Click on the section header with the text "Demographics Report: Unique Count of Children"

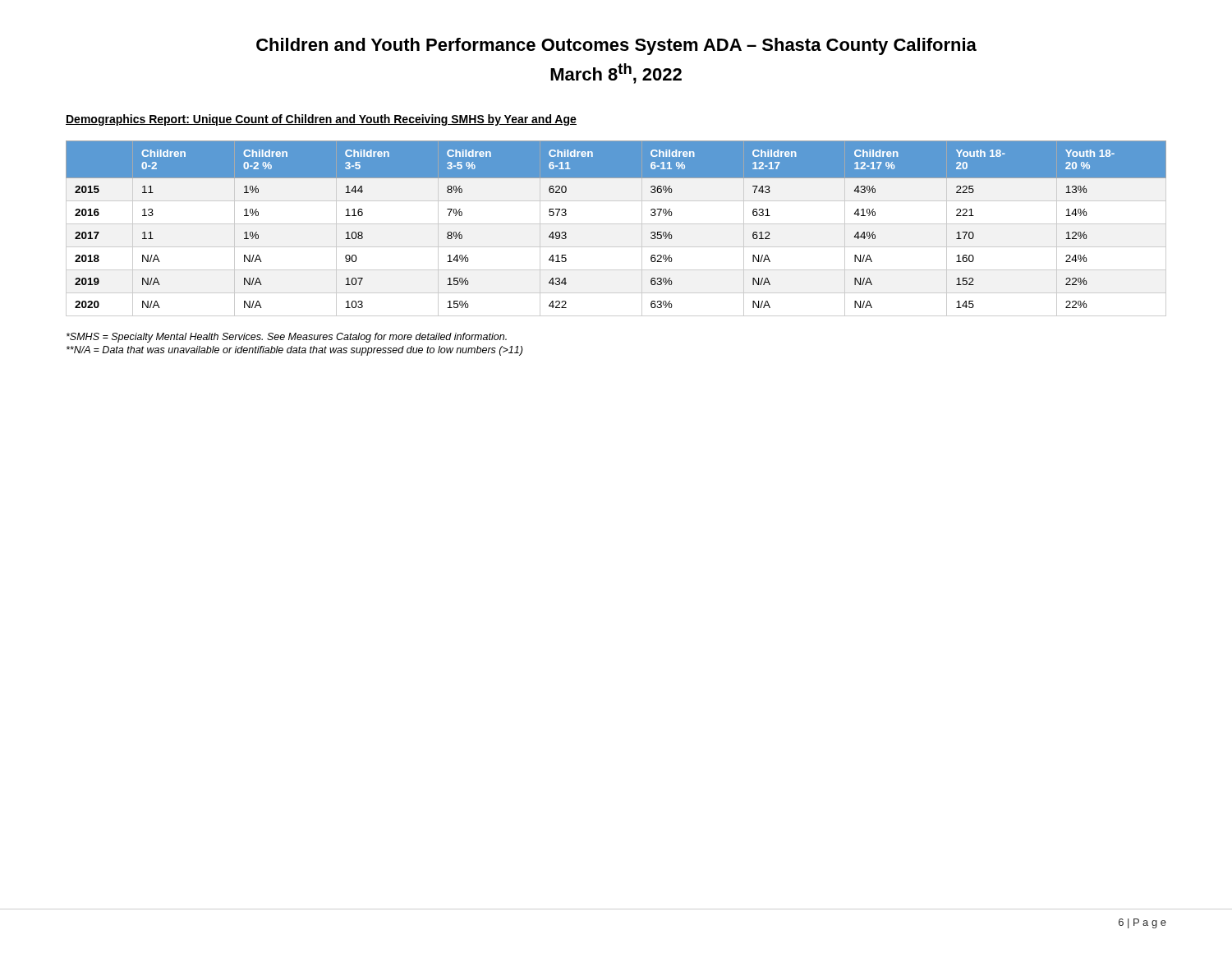[321, 120]
